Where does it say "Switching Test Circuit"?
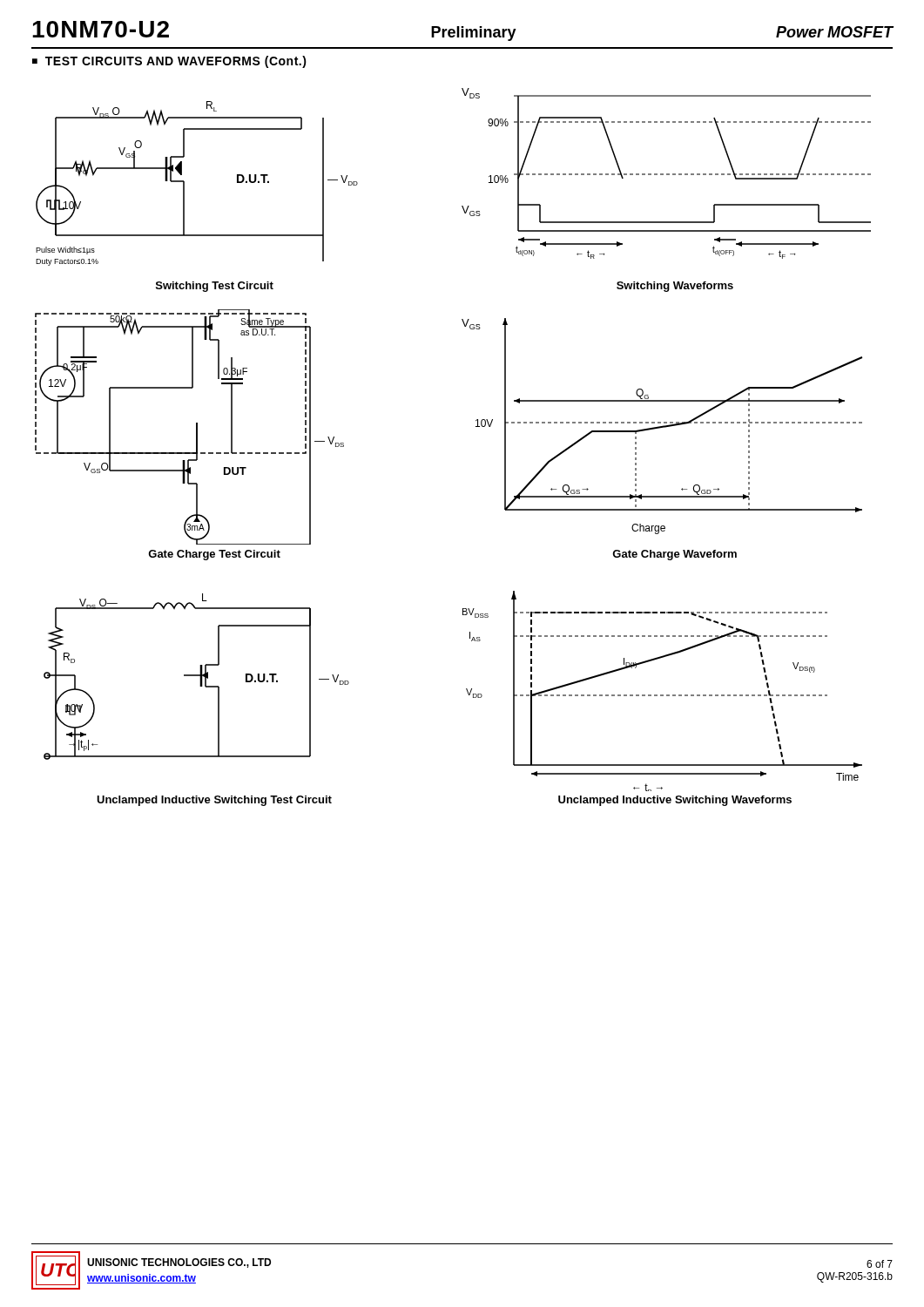This screenshot has height=1307, width=924. tap(214, 285)
